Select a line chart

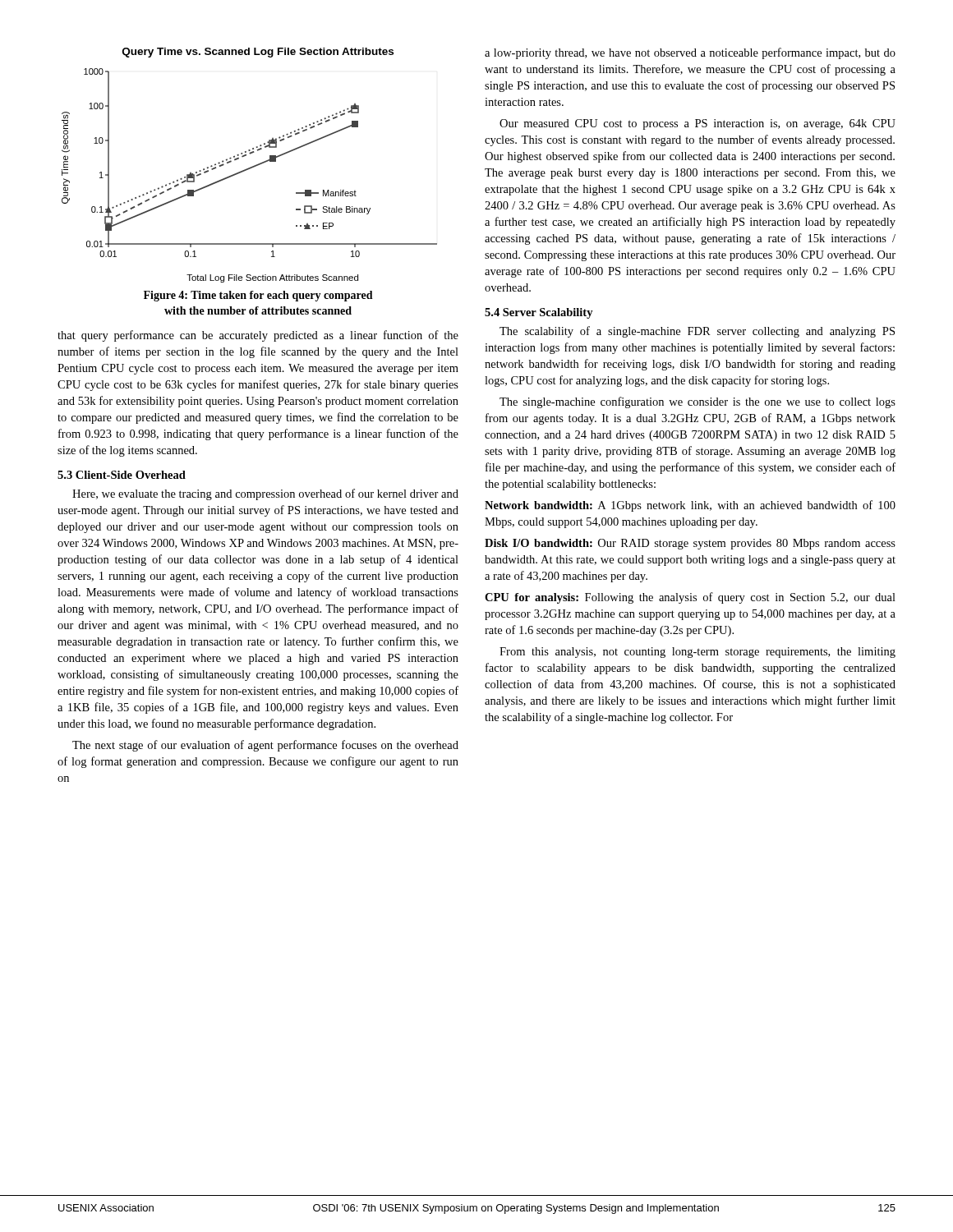click(258, 165)
